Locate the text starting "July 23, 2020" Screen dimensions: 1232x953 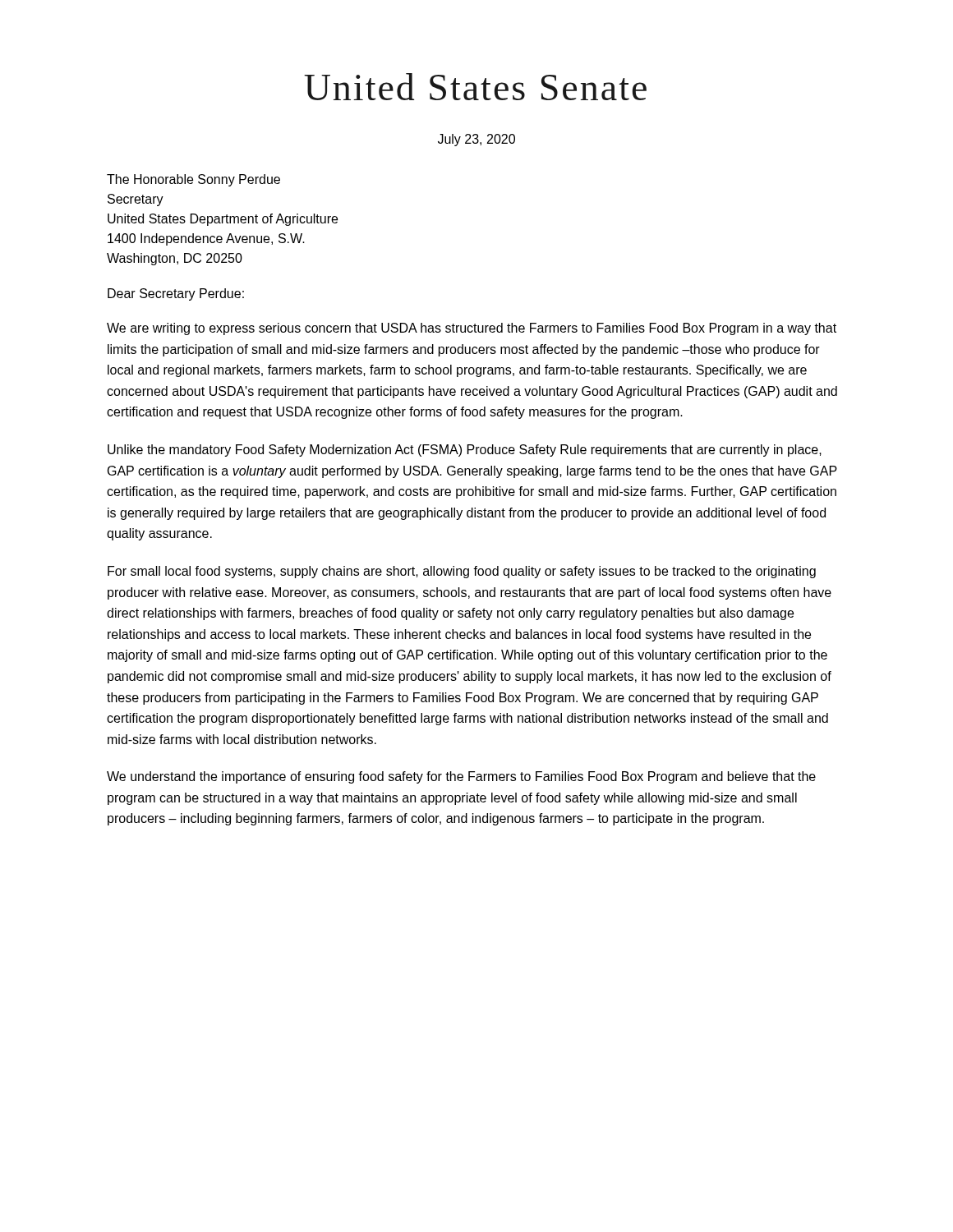[x=476, y=139]
